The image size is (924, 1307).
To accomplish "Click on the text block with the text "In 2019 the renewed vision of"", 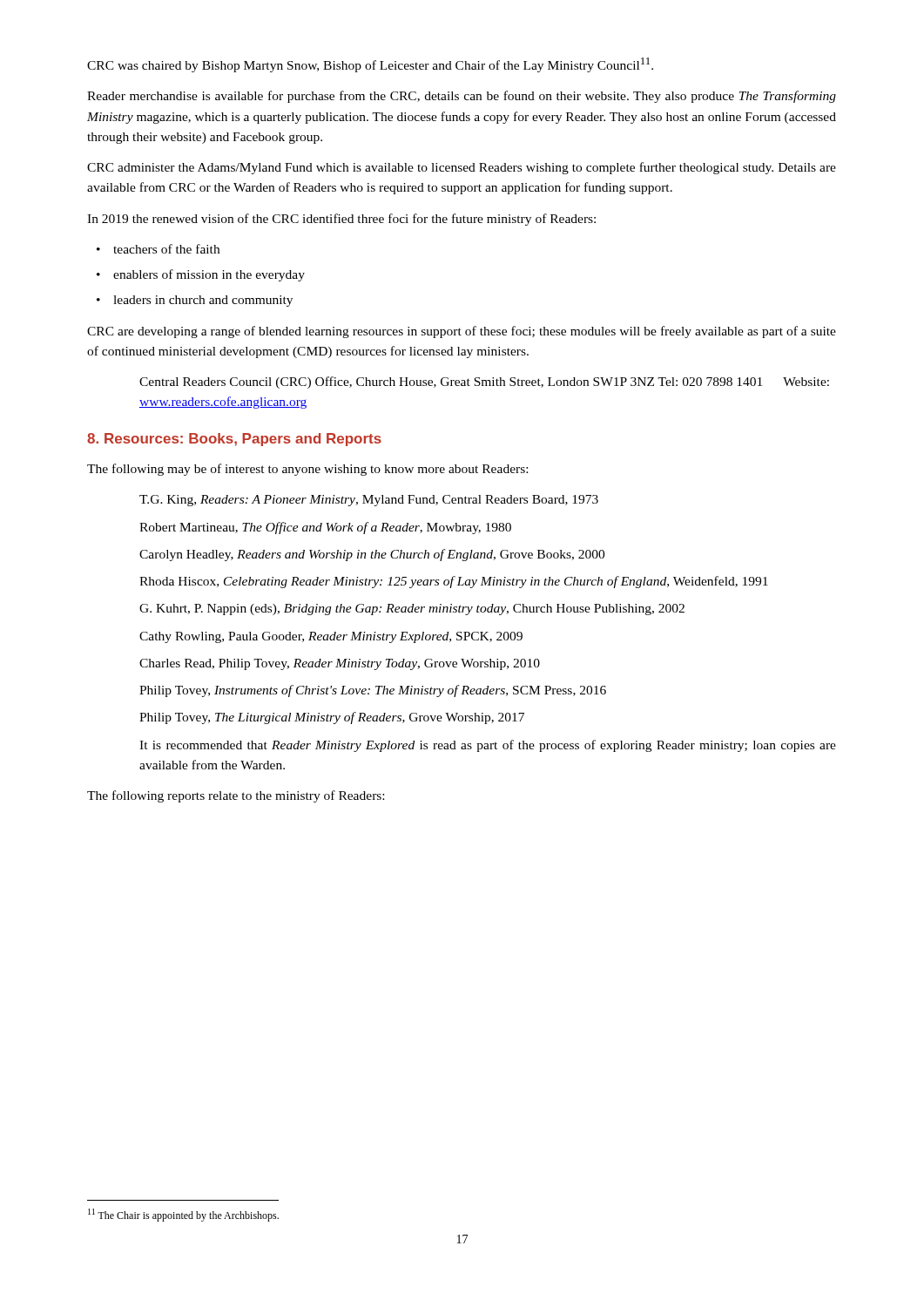I will click(462, 218).
